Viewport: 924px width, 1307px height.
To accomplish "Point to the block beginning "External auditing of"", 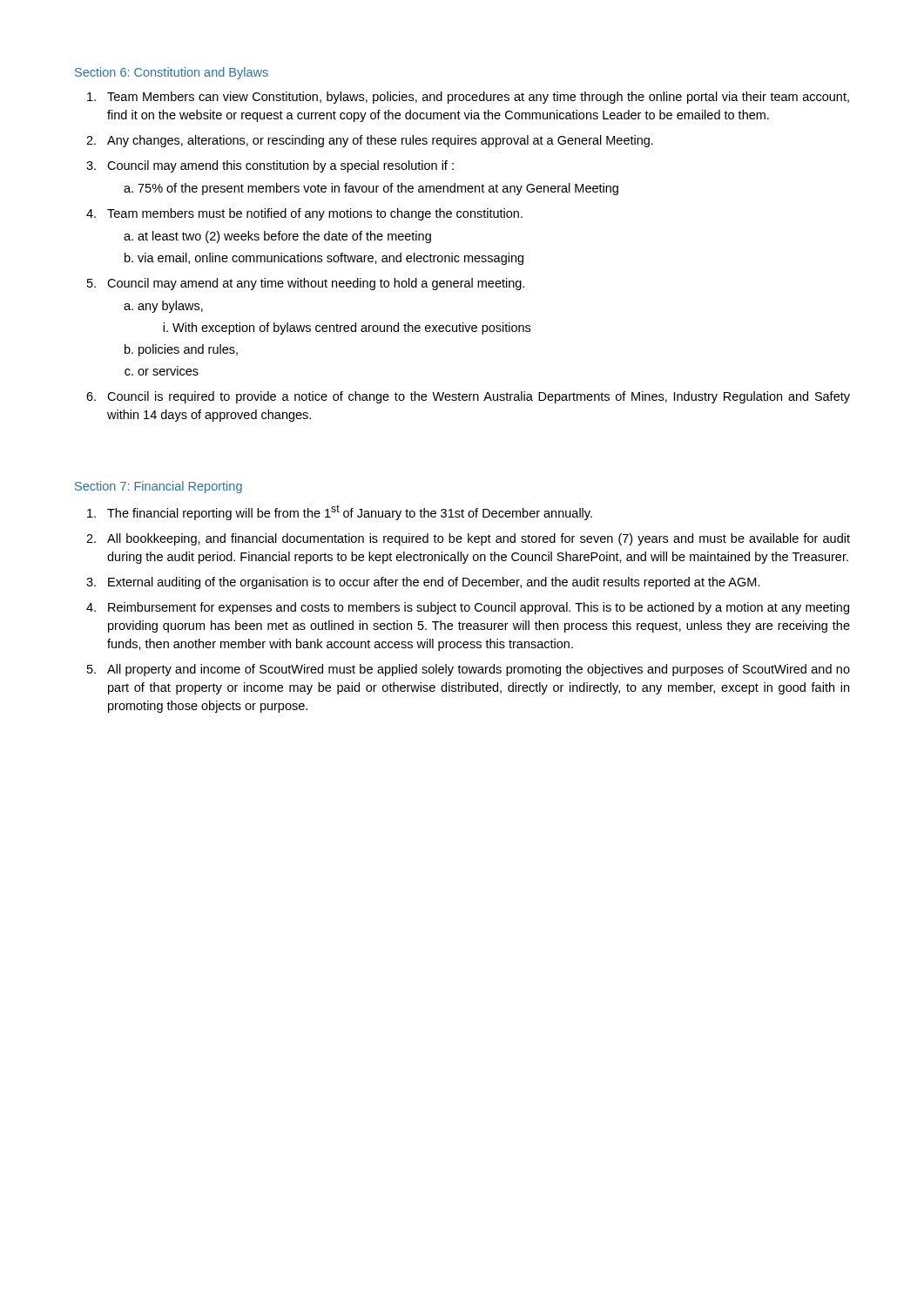I will click(x=462, y=583).
